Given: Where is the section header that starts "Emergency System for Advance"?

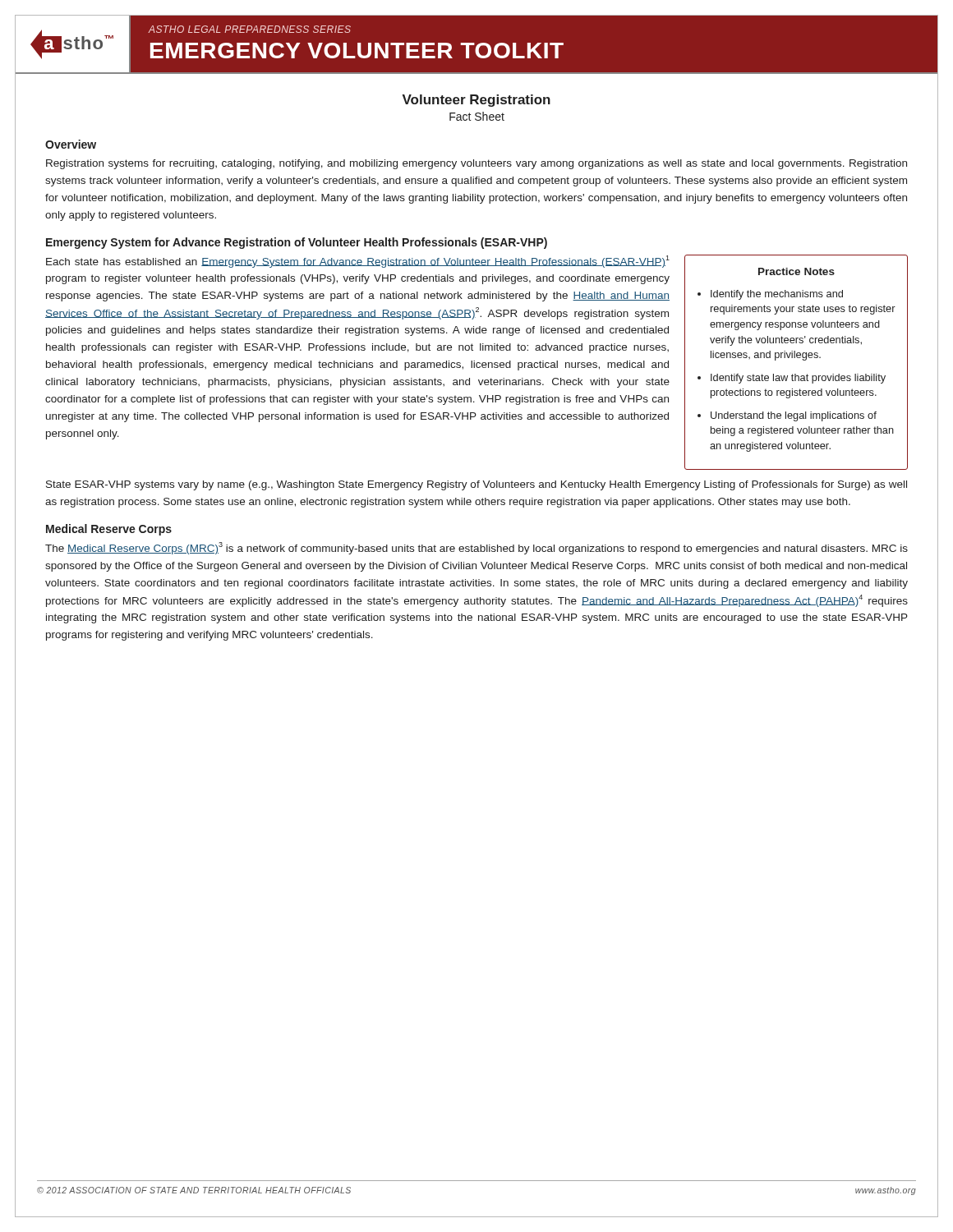Looking at the screenshot, I should (296, 242).
